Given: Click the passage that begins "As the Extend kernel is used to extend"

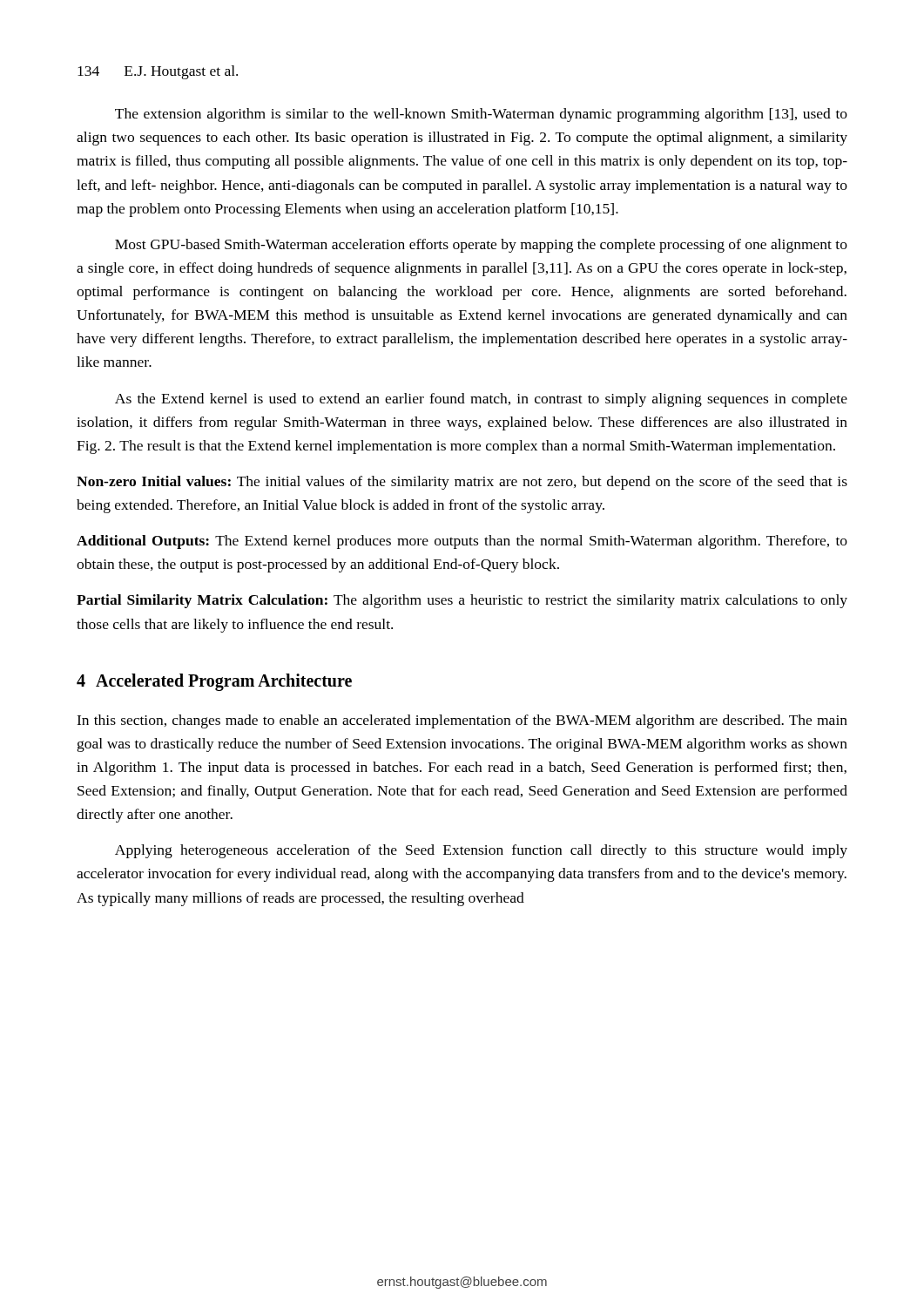Looking at the screenshot, I should point(462,422).
